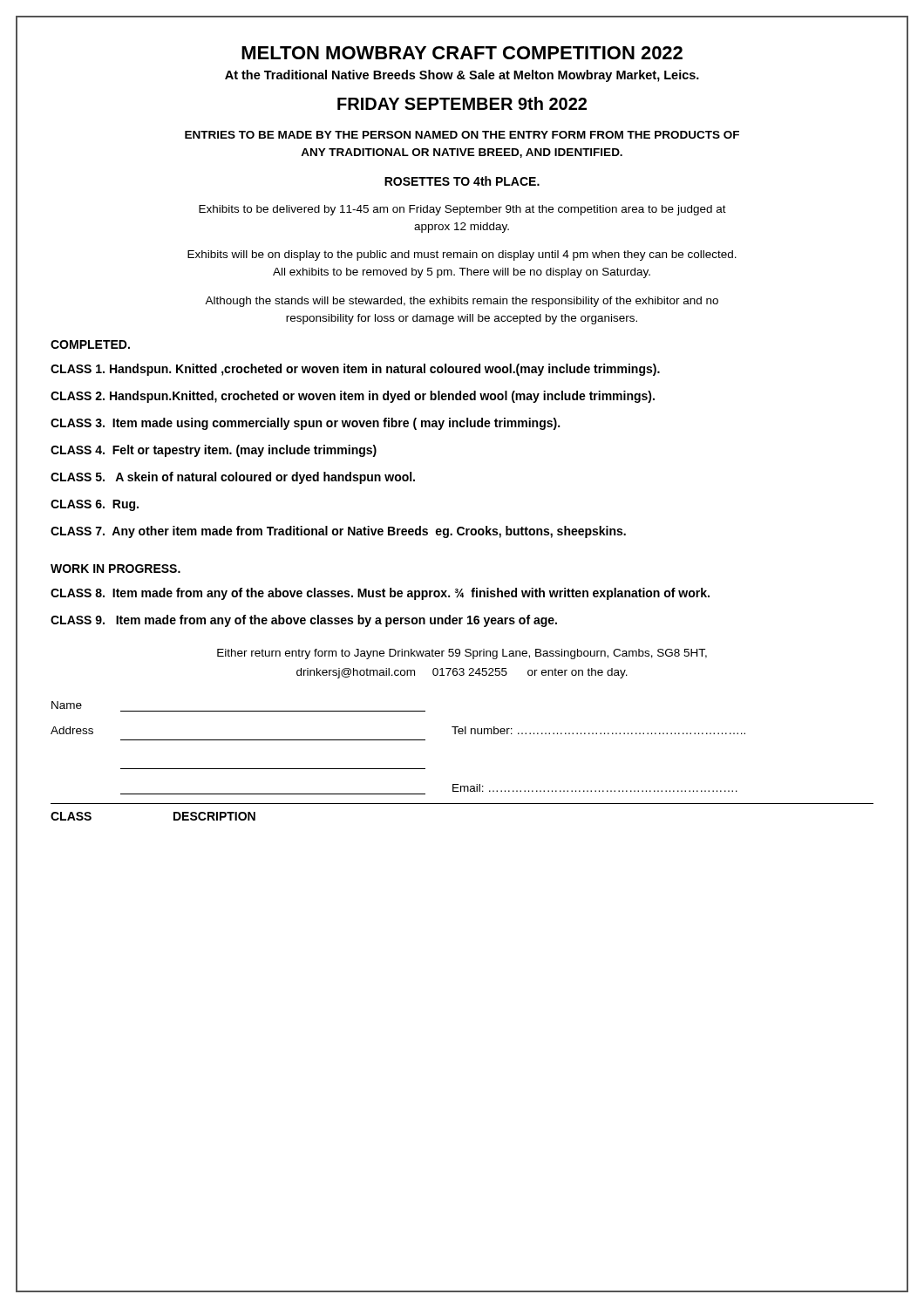Find the text starting "CLASS 2. Handspun.Knitted, crocheted or woven"
The image size is (924, 1308).
pyautogui.click(x=353, y=396)
